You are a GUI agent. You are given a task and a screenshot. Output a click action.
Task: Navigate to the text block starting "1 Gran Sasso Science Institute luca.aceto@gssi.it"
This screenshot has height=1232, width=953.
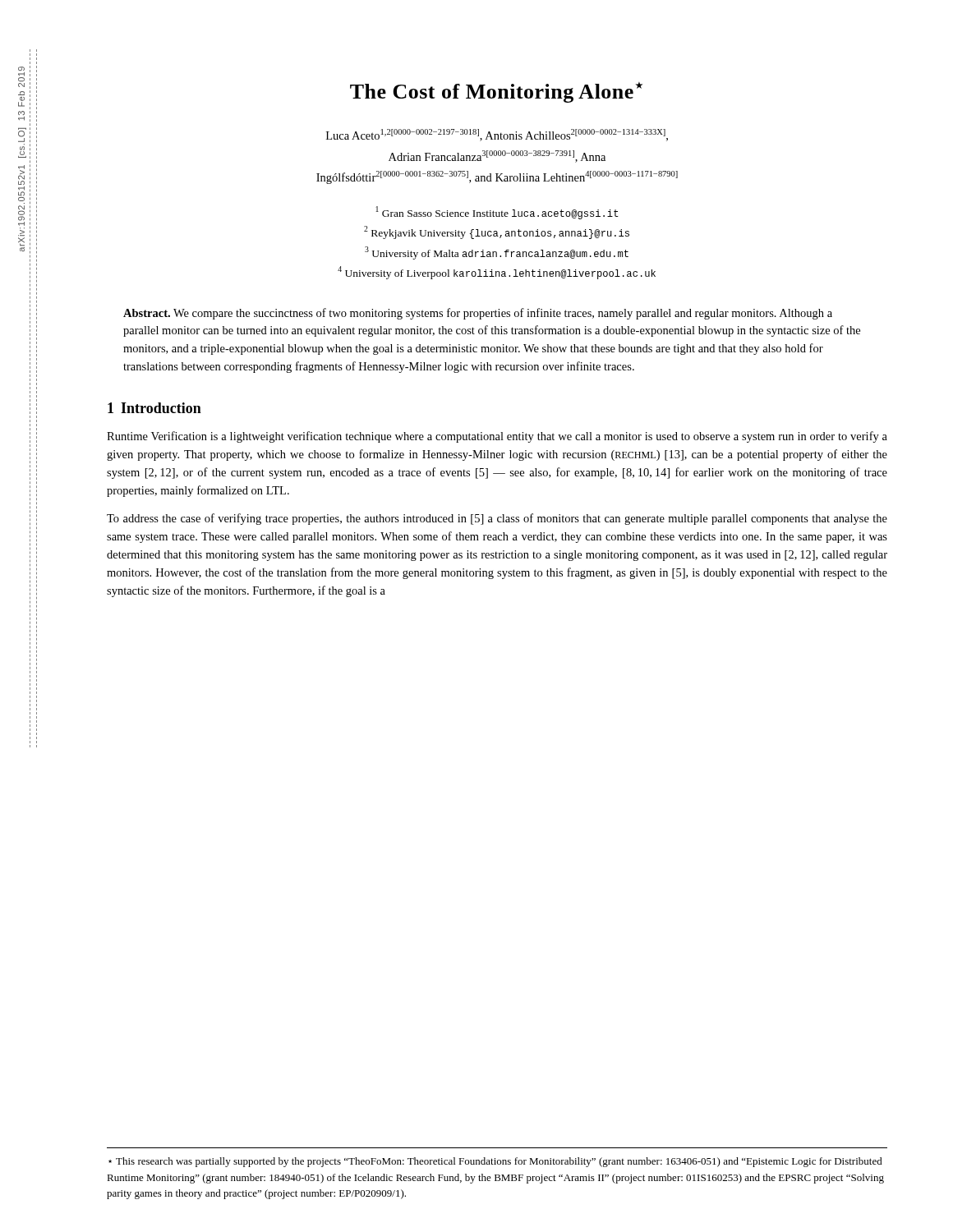click(x=497, y=242)
